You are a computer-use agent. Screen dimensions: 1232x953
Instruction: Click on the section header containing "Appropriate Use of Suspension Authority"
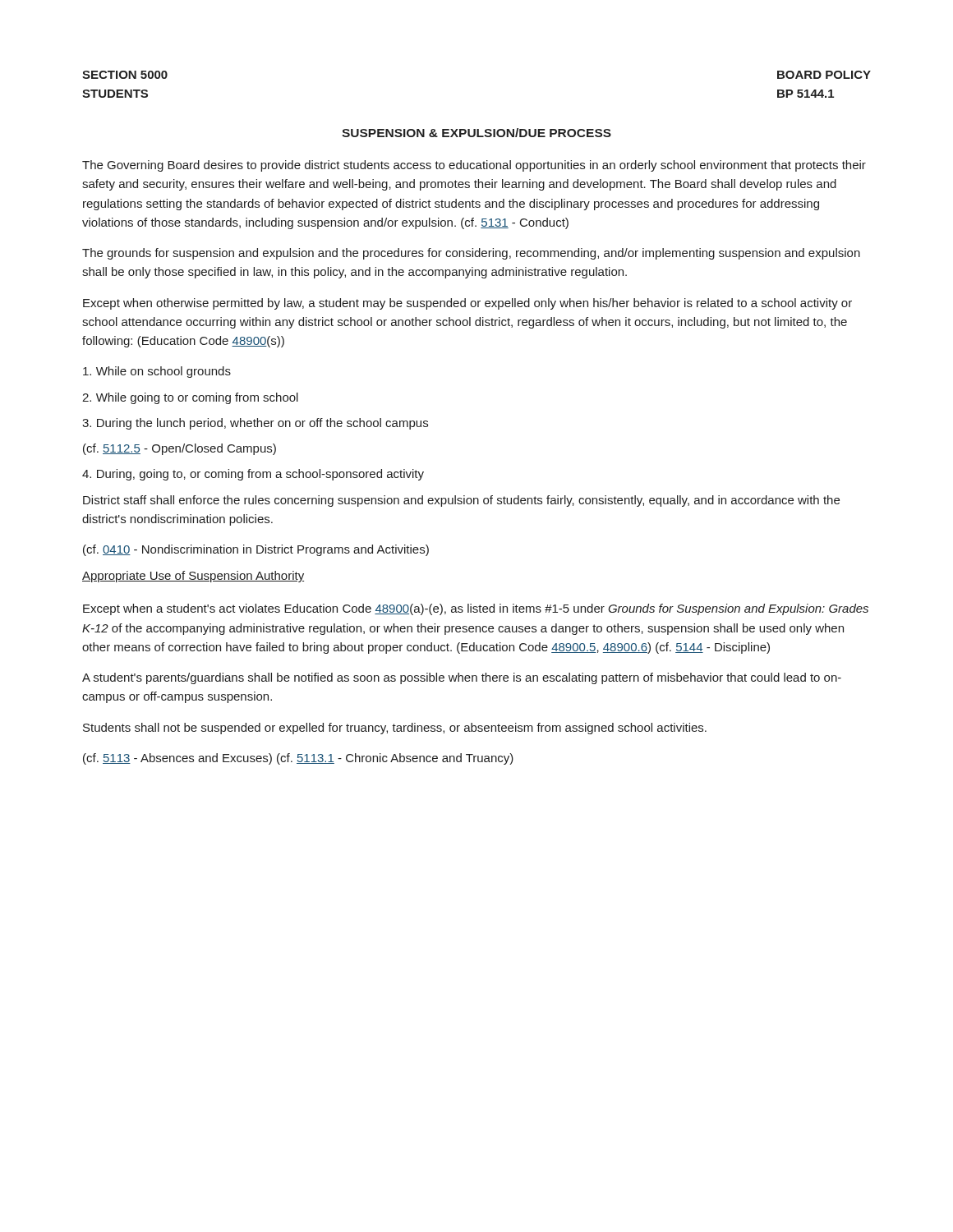(x=193, y=576)
